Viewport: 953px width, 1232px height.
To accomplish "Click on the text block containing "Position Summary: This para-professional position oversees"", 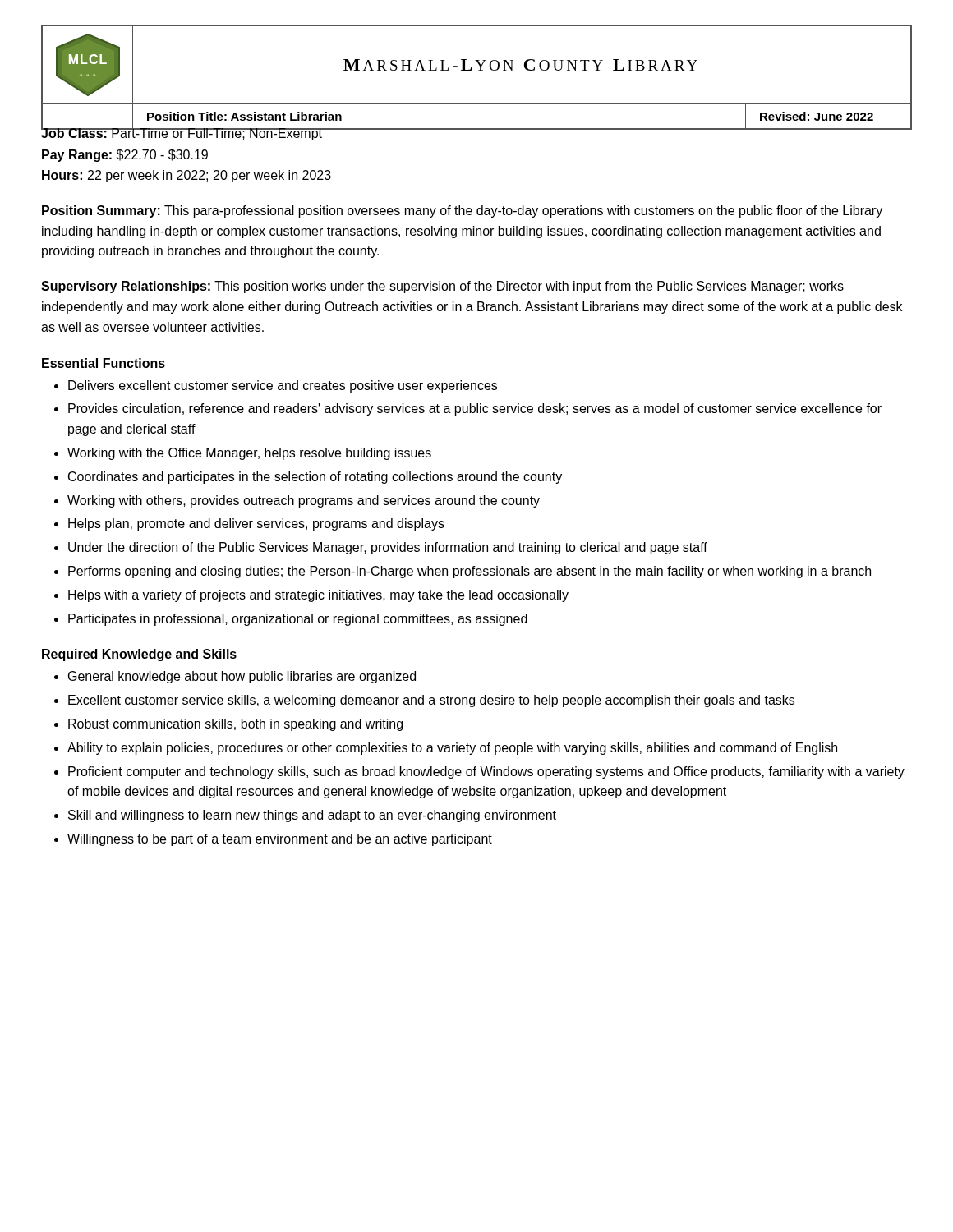I will click(462, 231).
